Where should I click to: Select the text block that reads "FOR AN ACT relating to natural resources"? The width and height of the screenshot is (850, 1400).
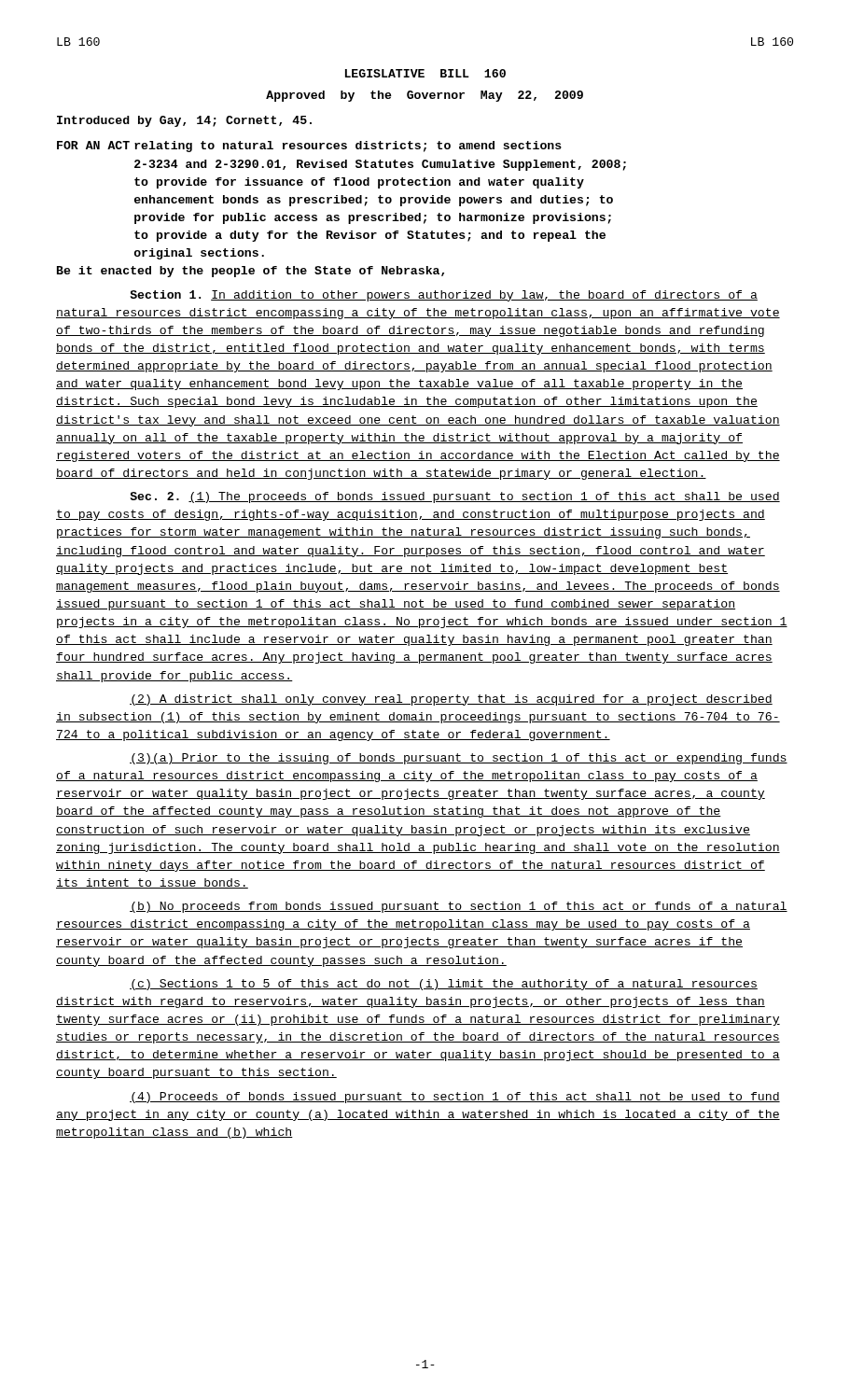click(342, 208)
